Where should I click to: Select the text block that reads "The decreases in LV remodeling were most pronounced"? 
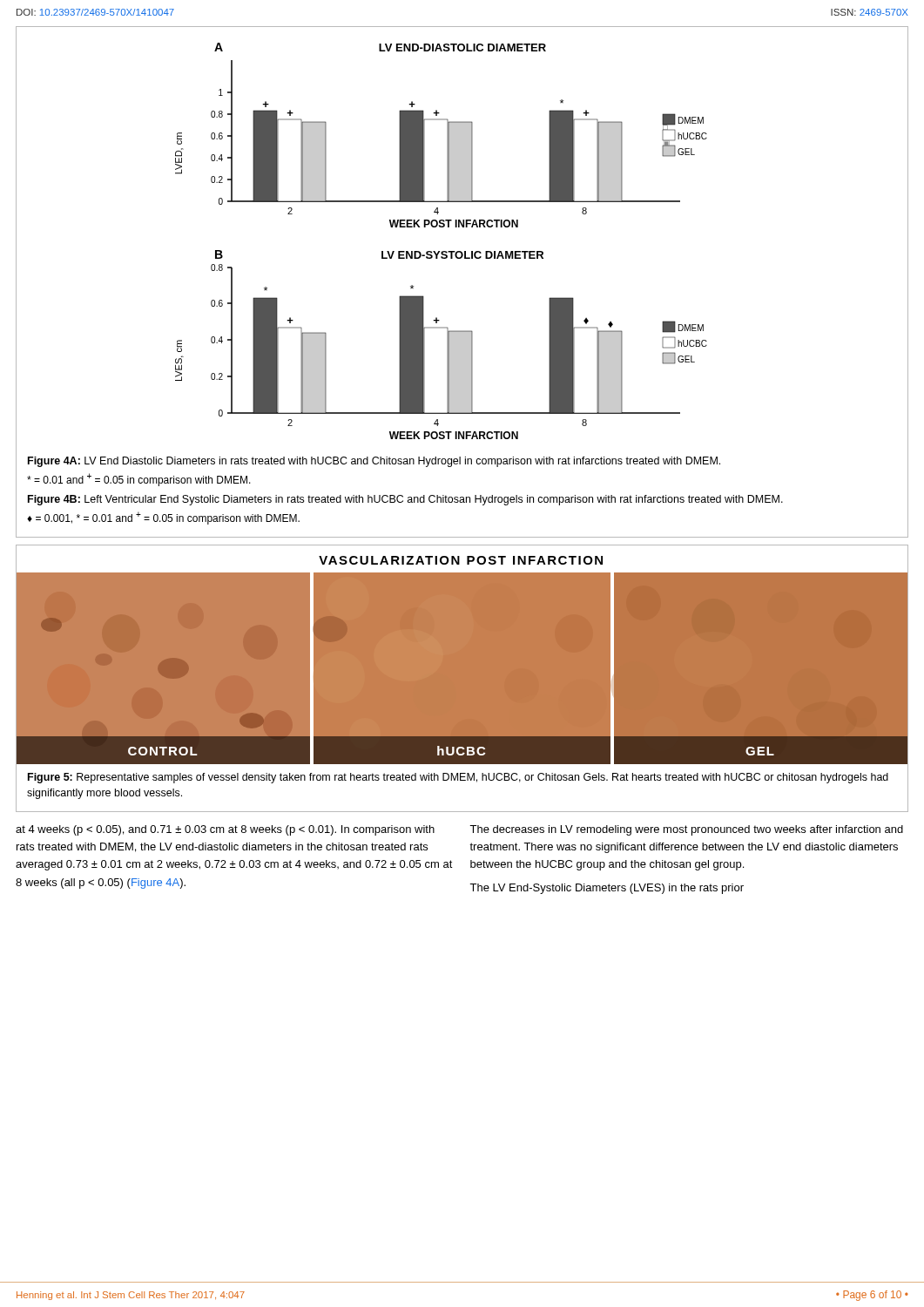pyautogui.click(x=687, y=847)
